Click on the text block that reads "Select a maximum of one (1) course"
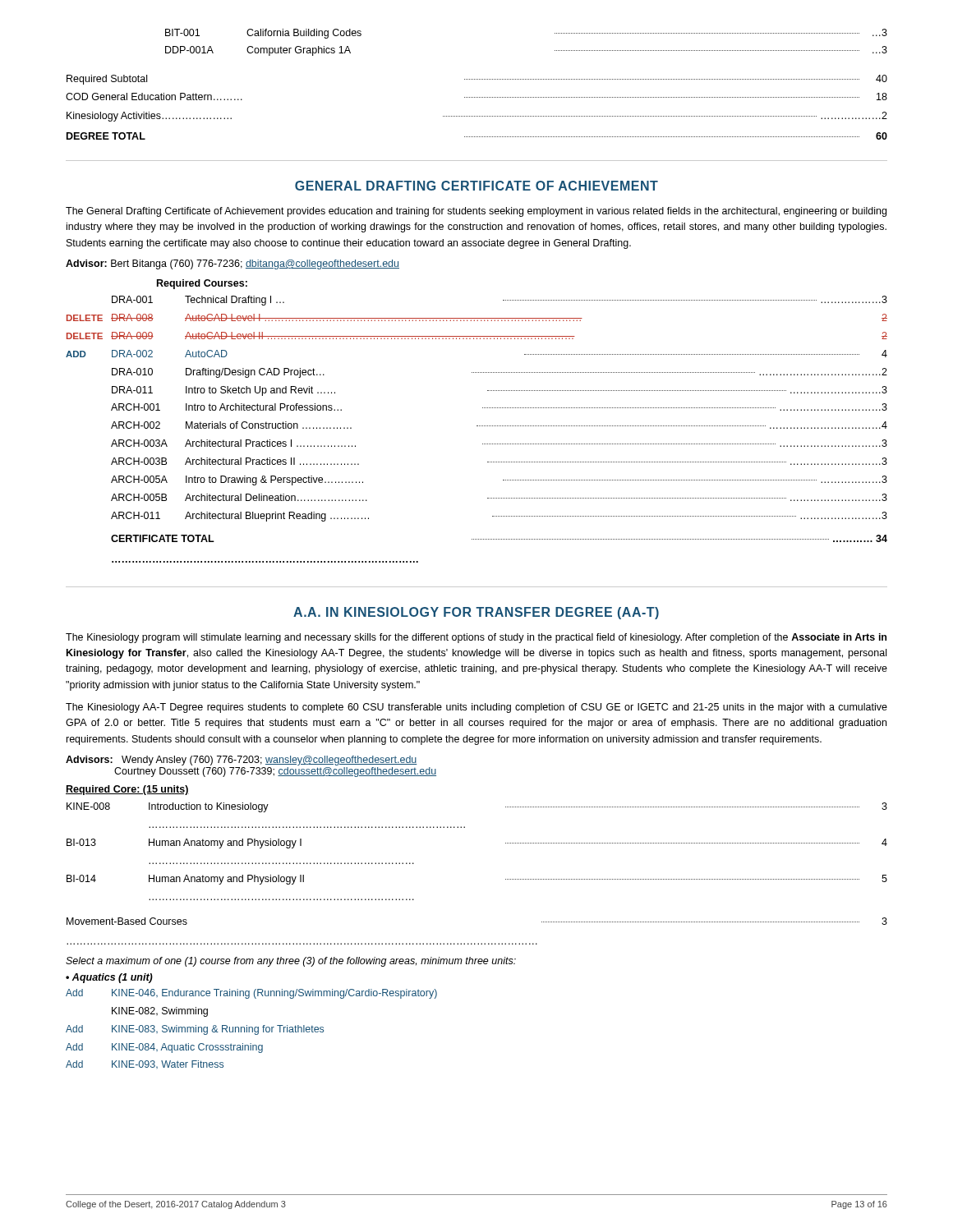 (291, 961)
